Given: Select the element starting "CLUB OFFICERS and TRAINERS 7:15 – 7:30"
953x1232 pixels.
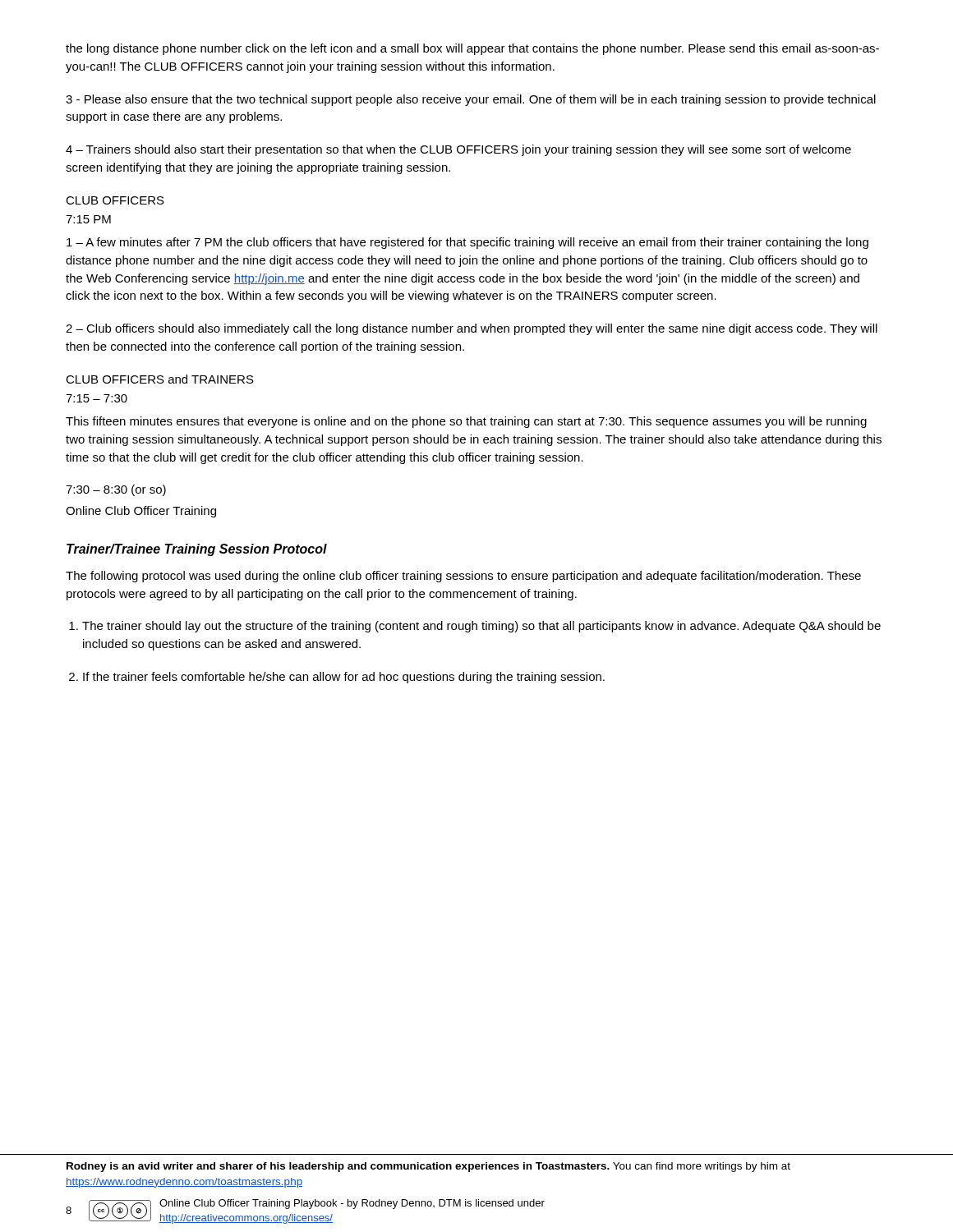Looking at the screenshot, I should pyautogui.click(x=160, y=379).
